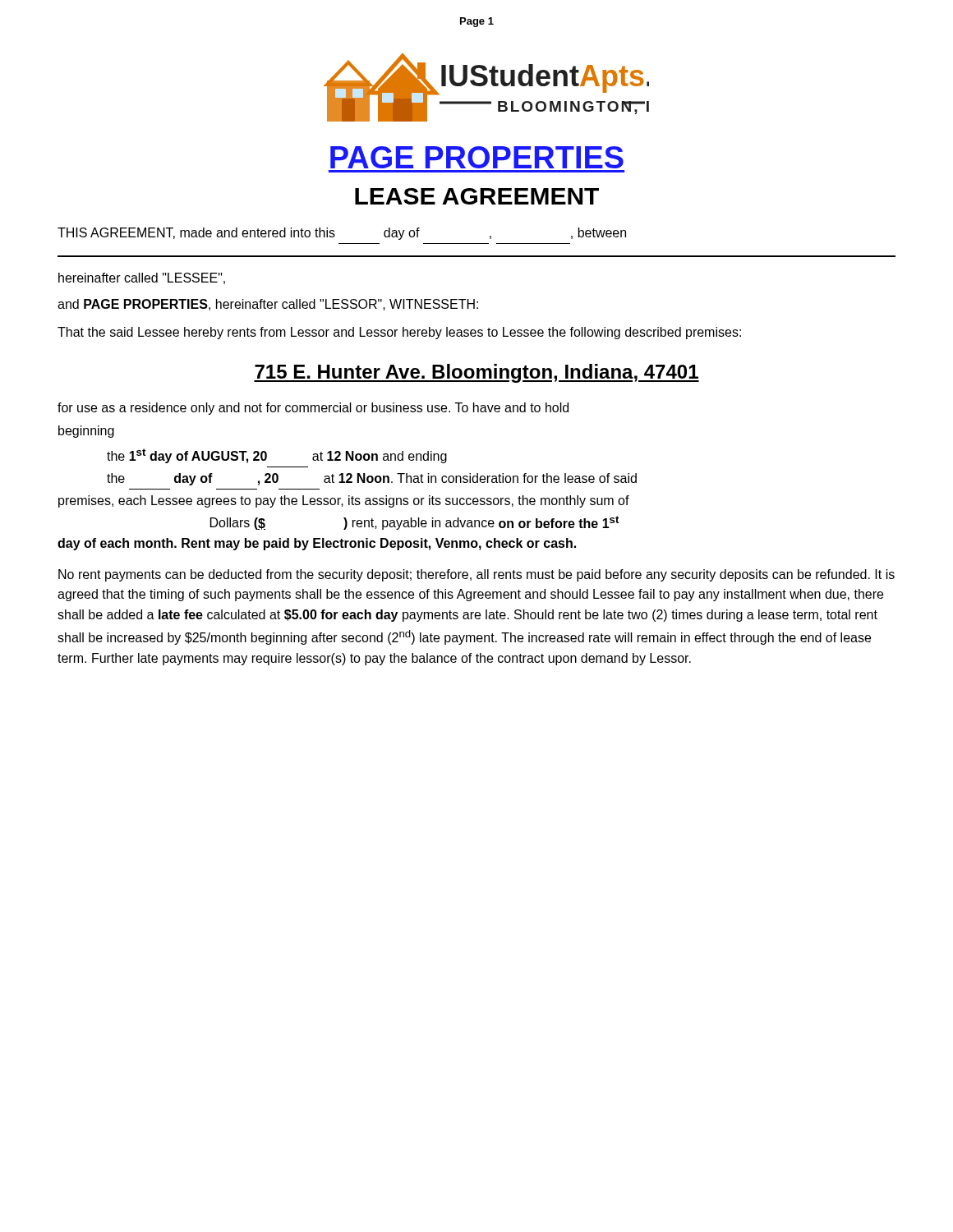This screenshot has height=1232, width=953.
Task: Point to the text block starting "No rent payments can be deducted from the"
Action: point(476,616)
